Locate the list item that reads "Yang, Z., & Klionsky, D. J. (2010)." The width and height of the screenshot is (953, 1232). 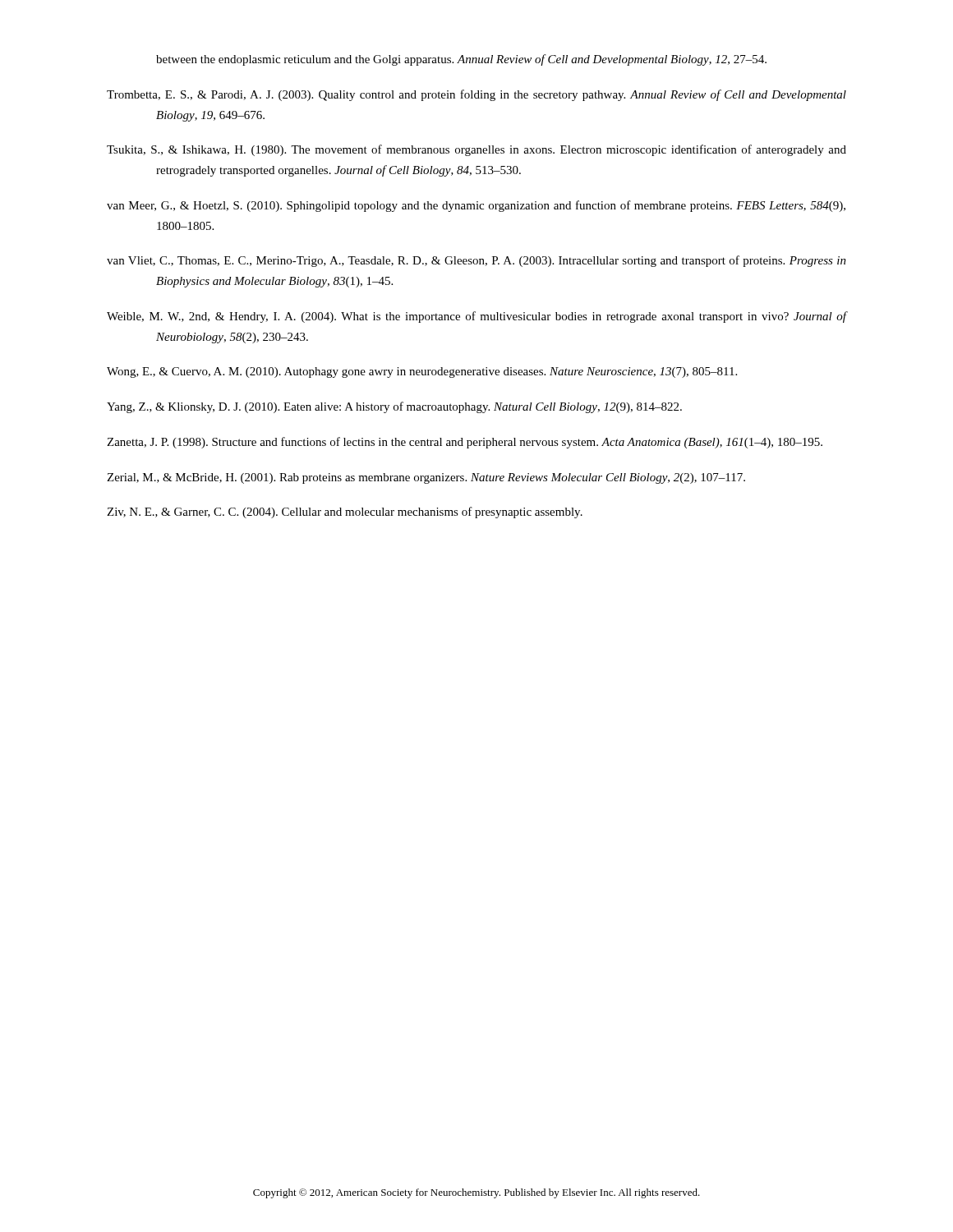[395, 407]
